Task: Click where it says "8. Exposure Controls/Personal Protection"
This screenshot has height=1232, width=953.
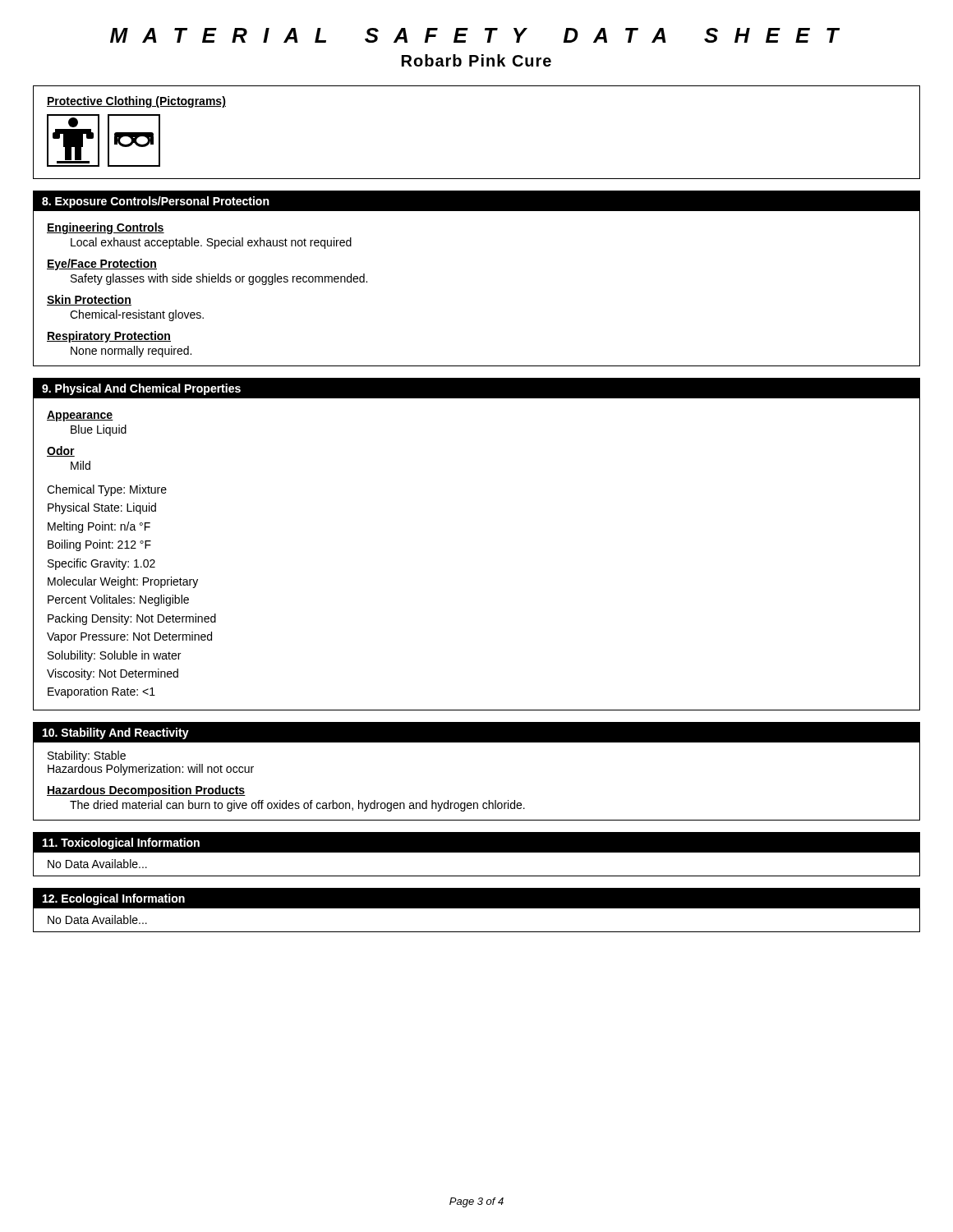Action: pyautogui.click(x=156, y=201)
